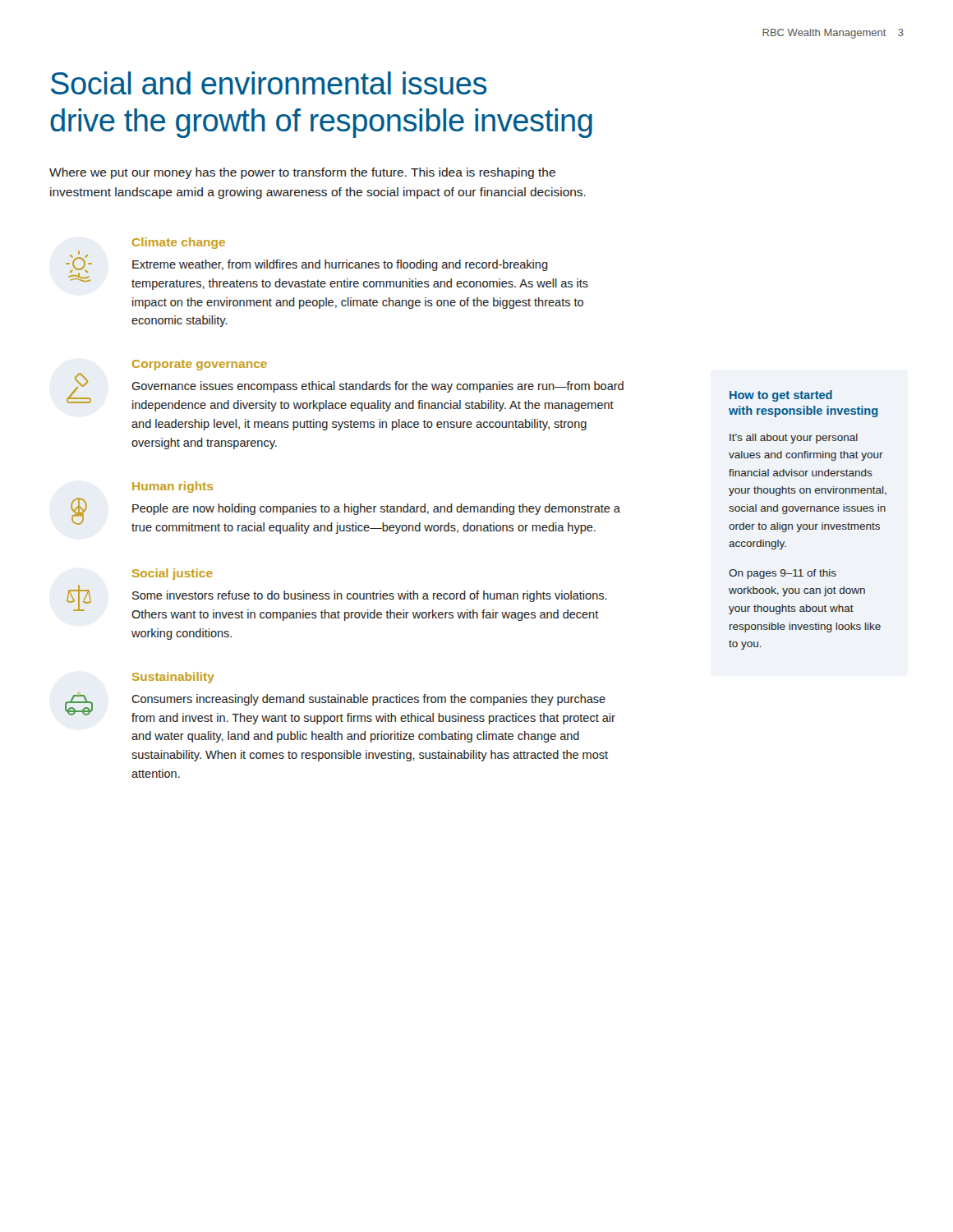Viewport: 953px width, 1232px height.
Task: Select the text block containing "Some investors refuse to do"
Action: (378, 615)
